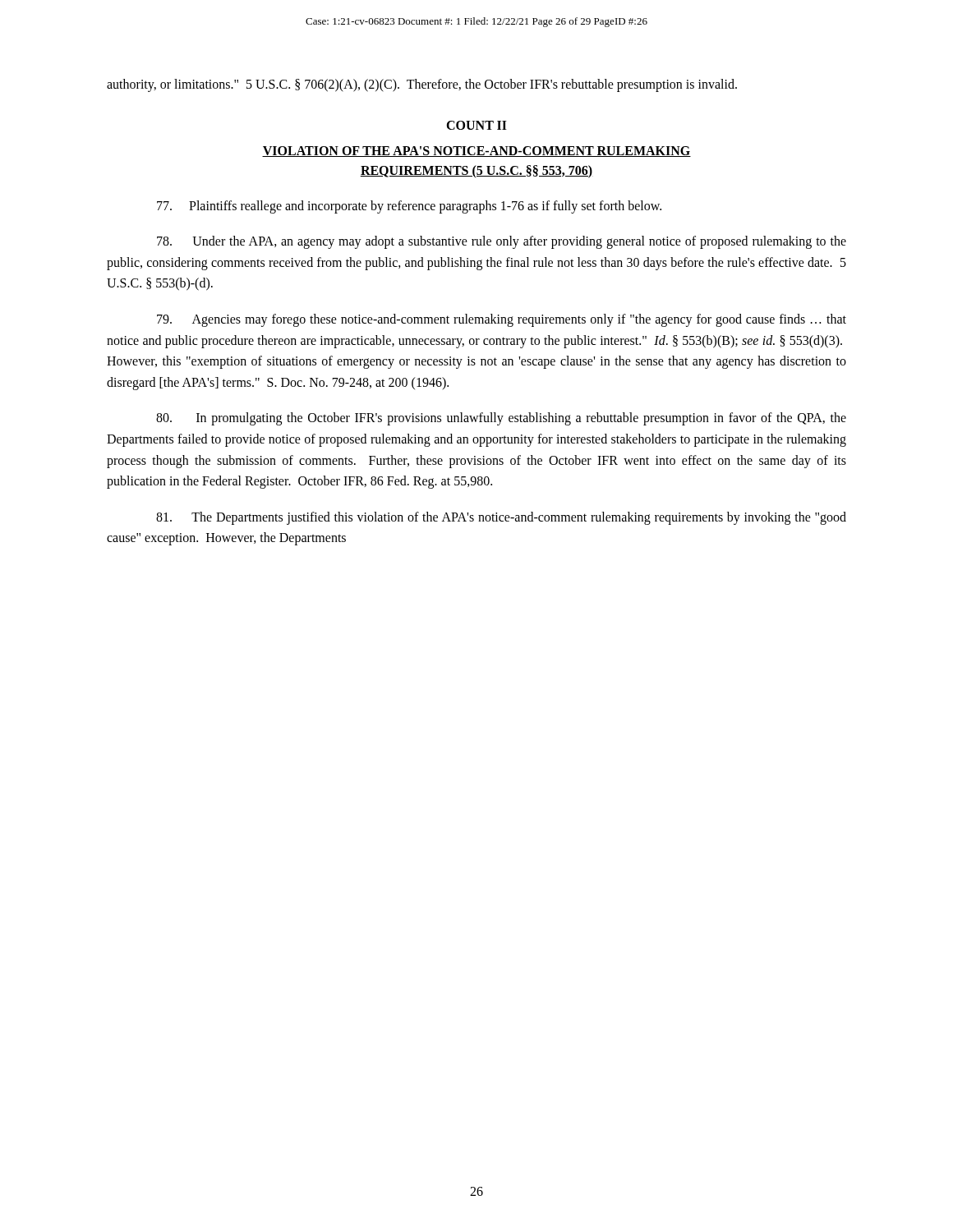Locate the text block that says "Agencies may forego these notice-and-comment"
Viewport: 953px width, 1232px height.
pyautogui.click(x=476, y=351)
